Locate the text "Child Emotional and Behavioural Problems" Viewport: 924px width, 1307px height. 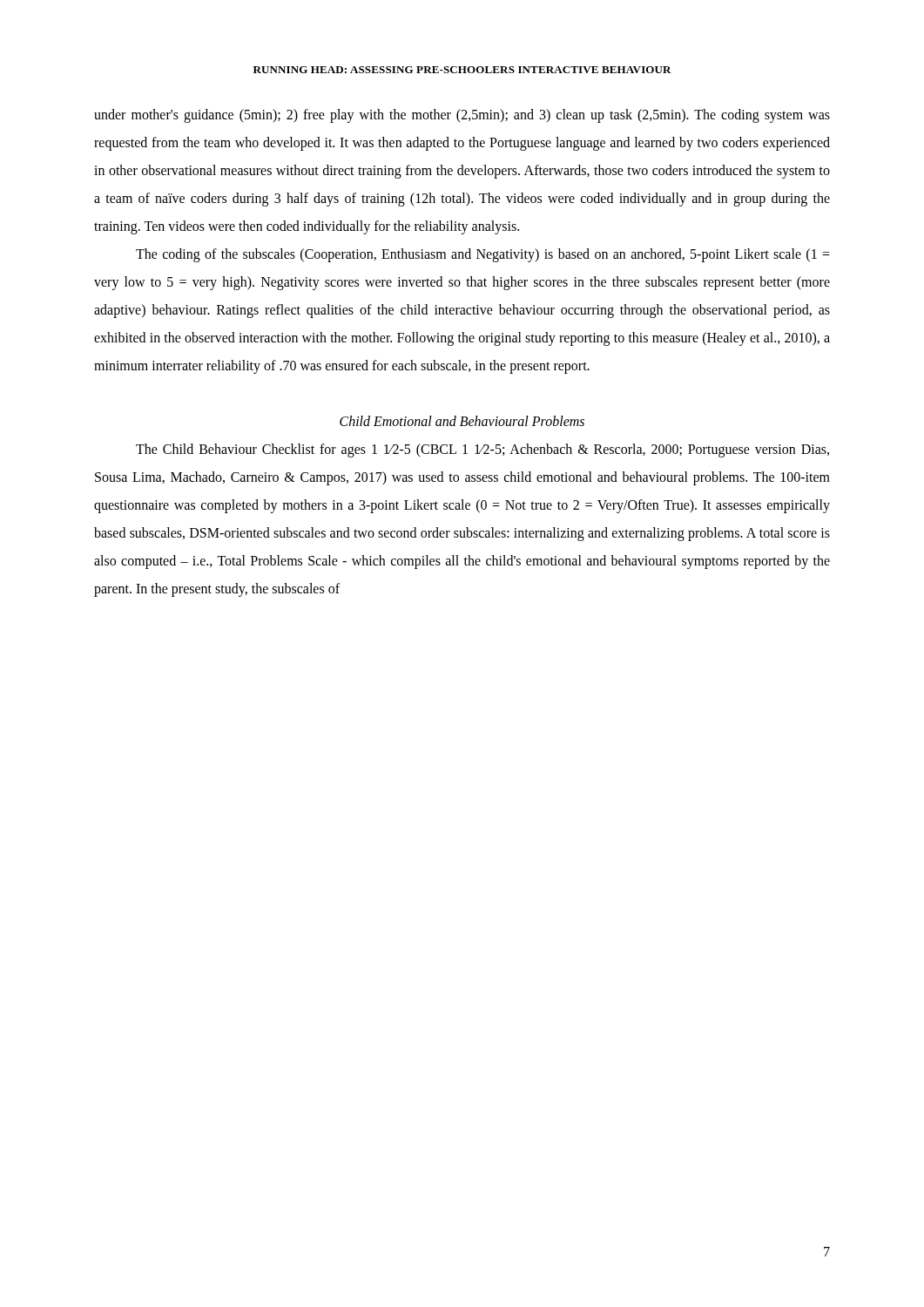tap(462, 421)
